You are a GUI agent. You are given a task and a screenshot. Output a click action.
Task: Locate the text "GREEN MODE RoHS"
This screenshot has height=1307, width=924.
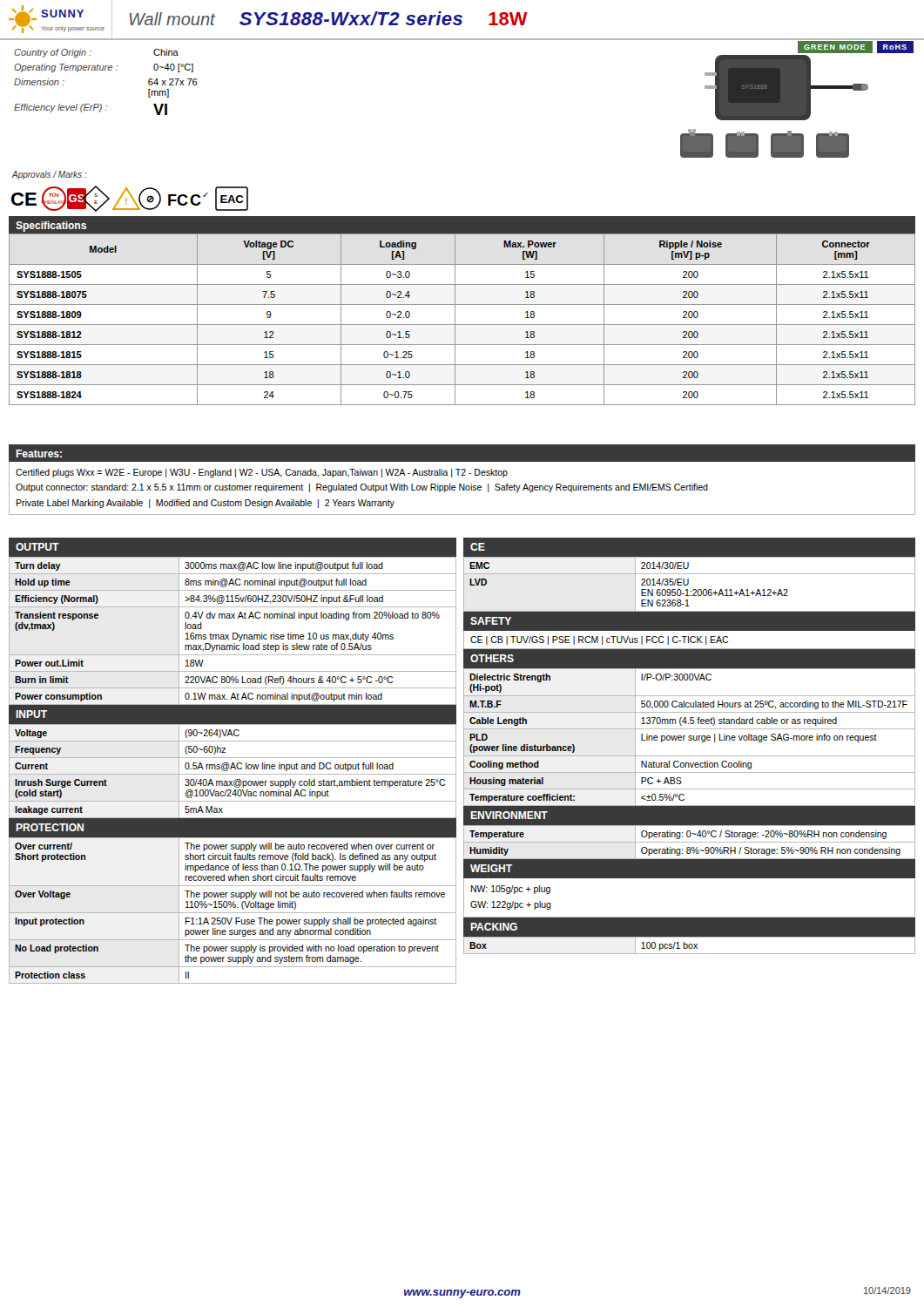856,47
